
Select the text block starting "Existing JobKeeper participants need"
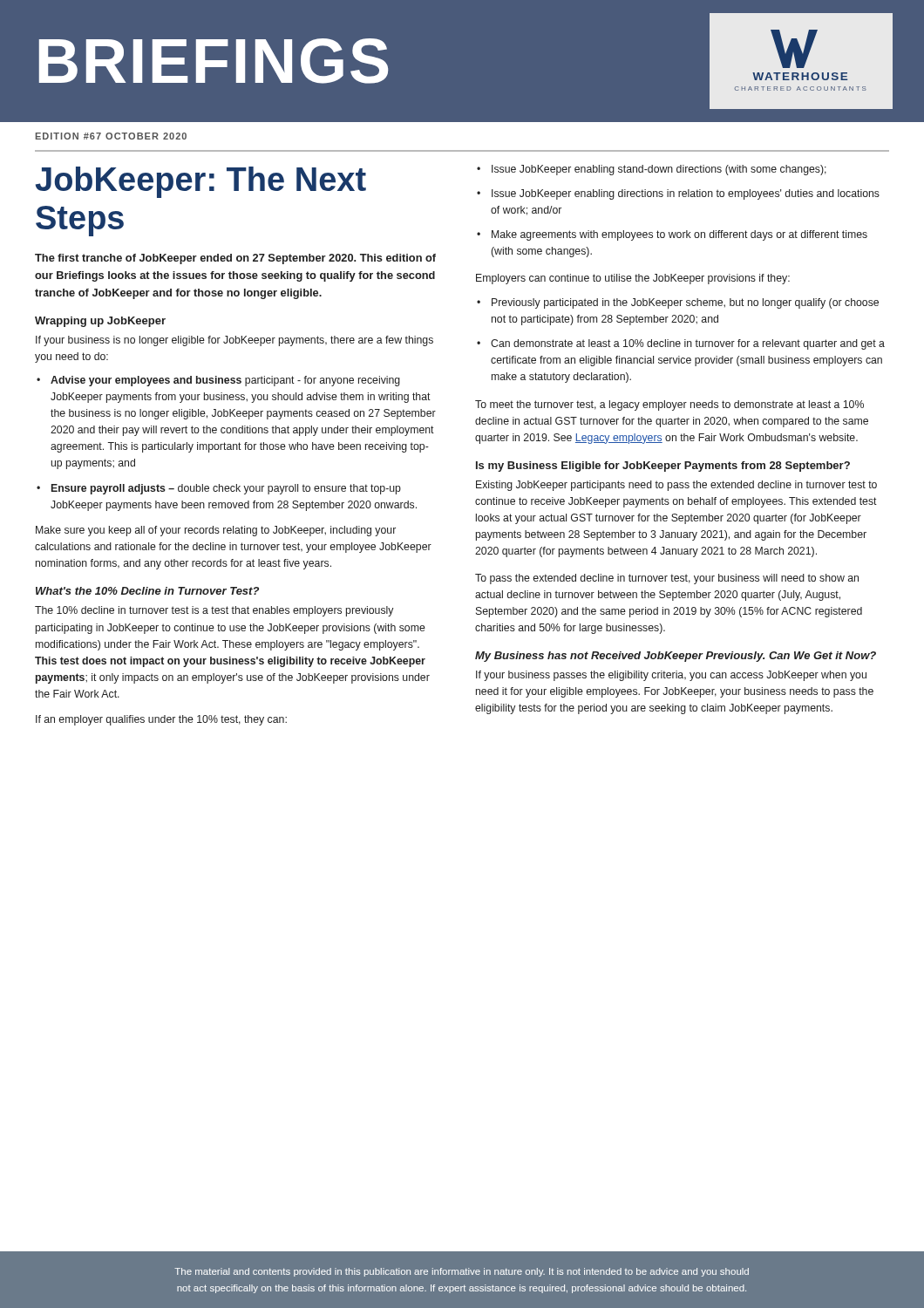click(x=676, y=518)
